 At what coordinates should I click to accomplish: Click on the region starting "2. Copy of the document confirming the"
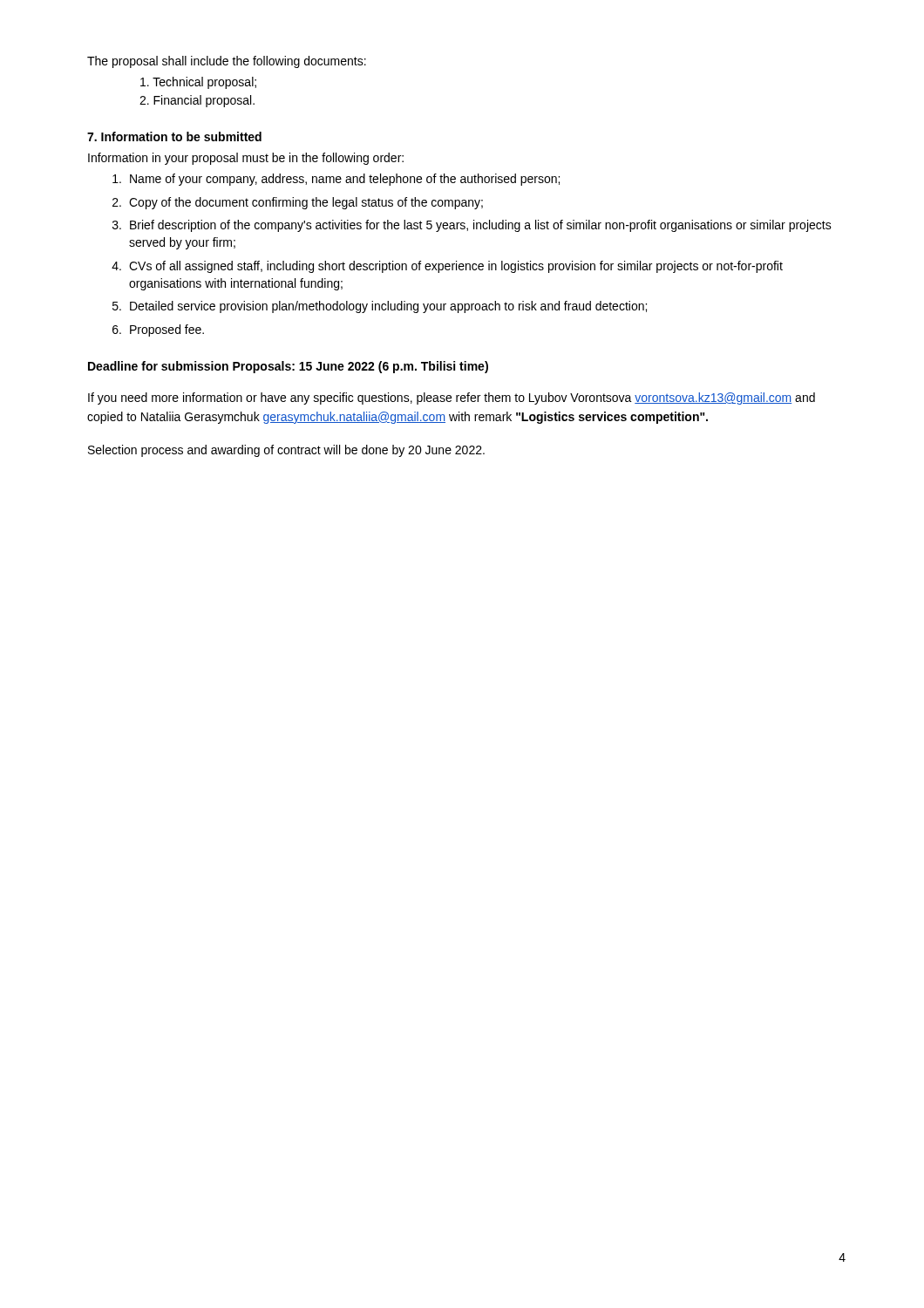(x=466, y=202)
